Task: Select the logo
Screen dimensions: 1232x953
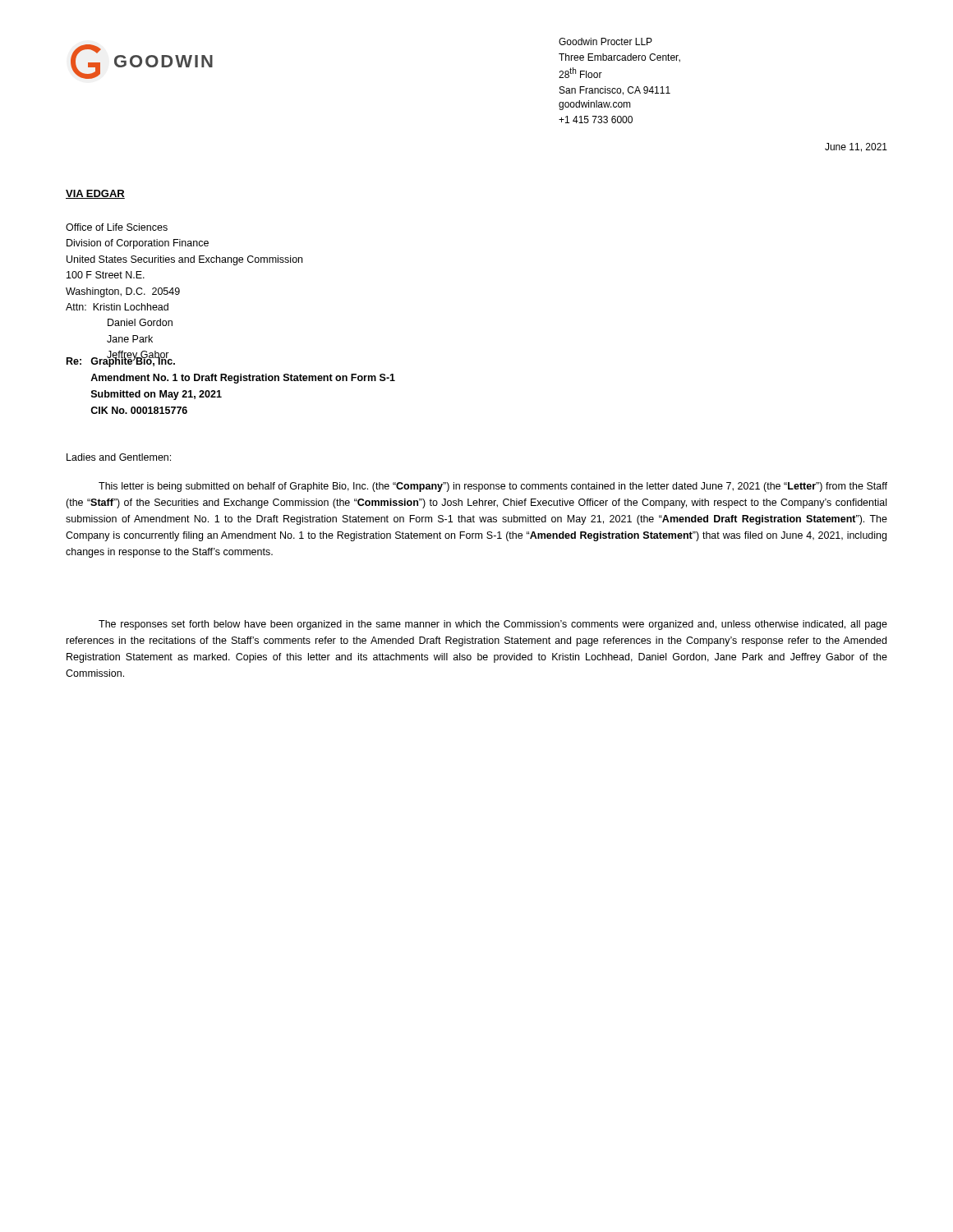Action: [148, 62]
